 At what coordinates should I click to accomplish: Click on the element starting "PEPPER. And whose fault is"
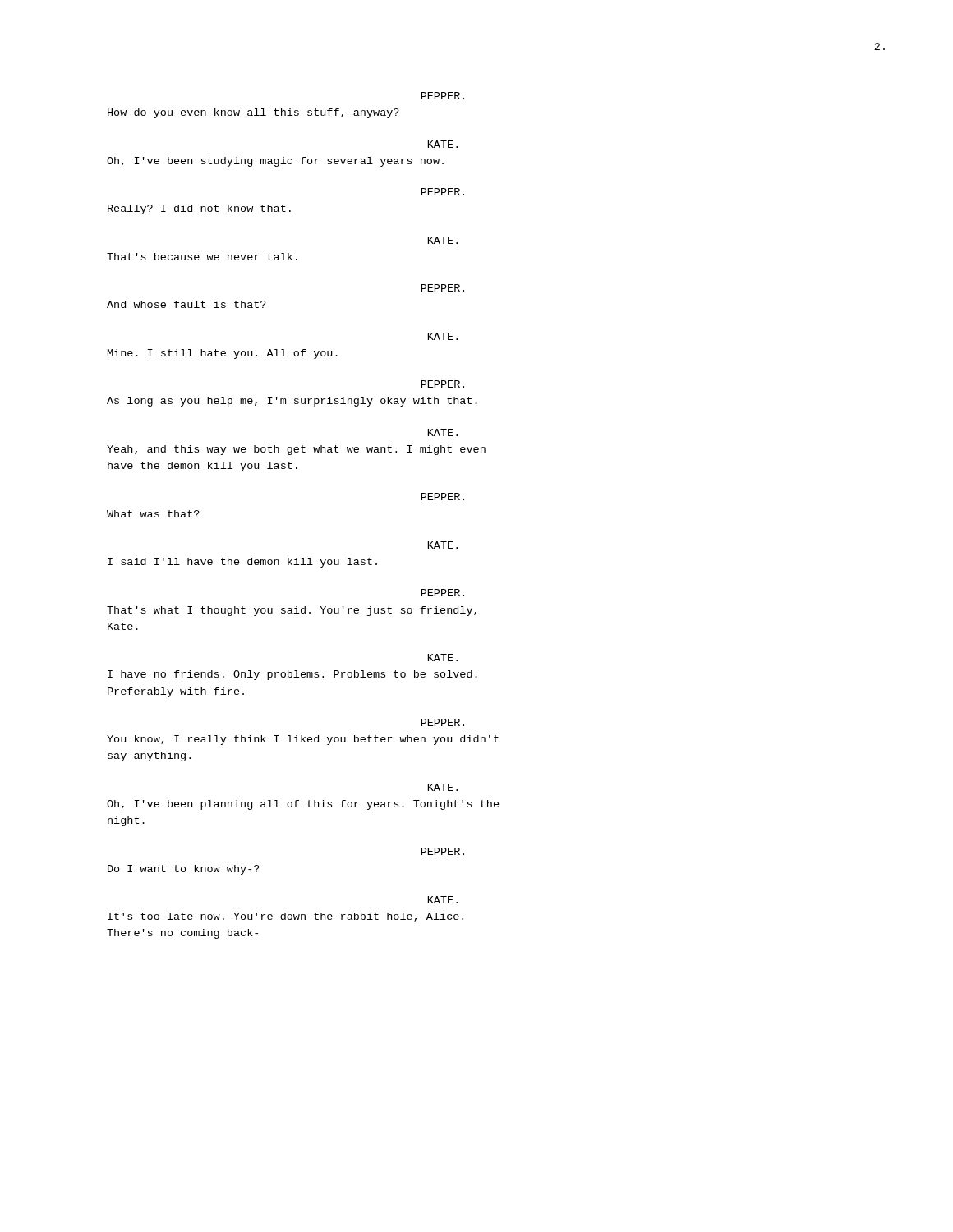444,298
